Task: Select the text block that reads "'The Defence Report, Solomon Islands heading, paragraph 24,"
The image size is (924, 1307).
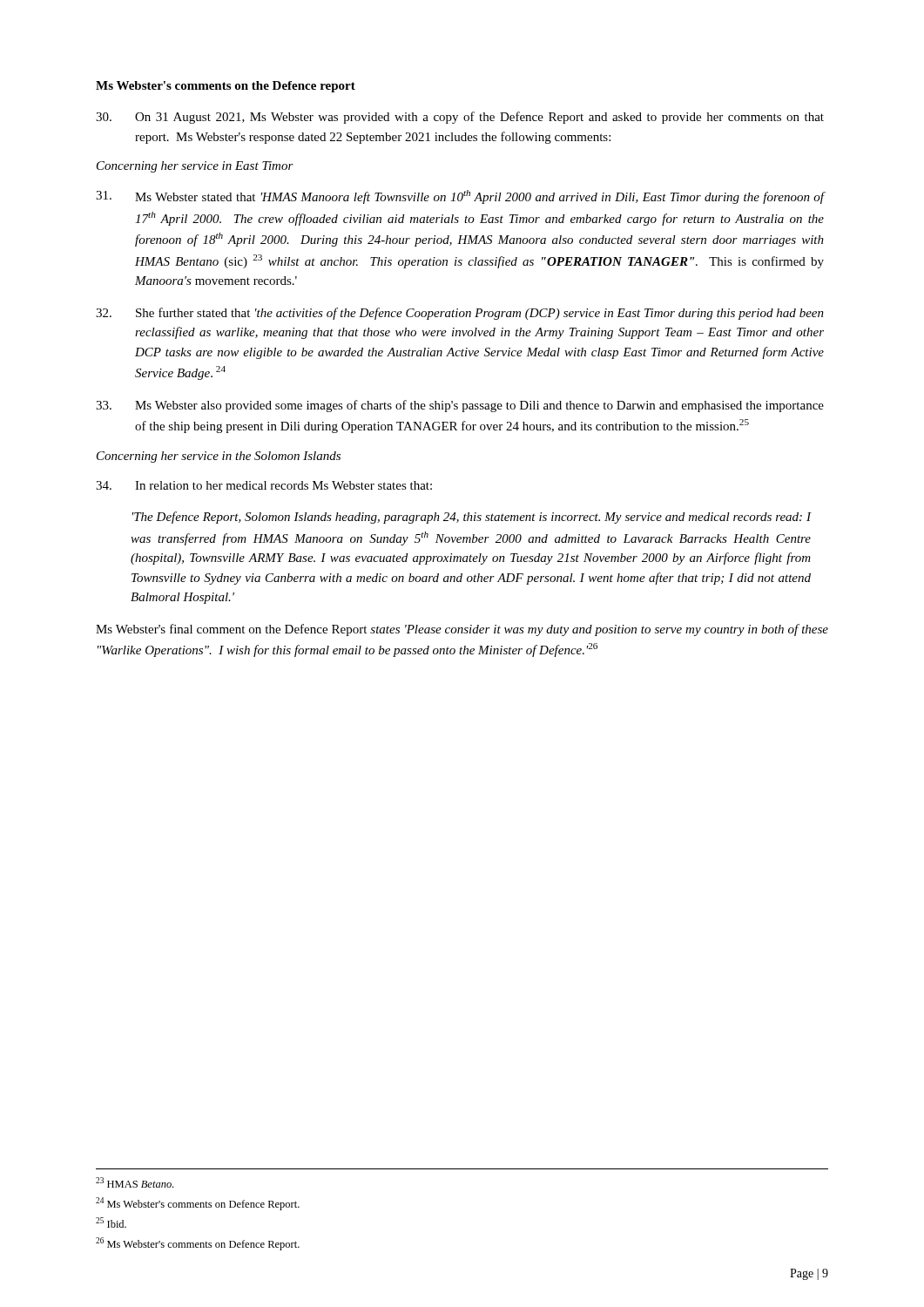Action: click(x=471, y=557)
